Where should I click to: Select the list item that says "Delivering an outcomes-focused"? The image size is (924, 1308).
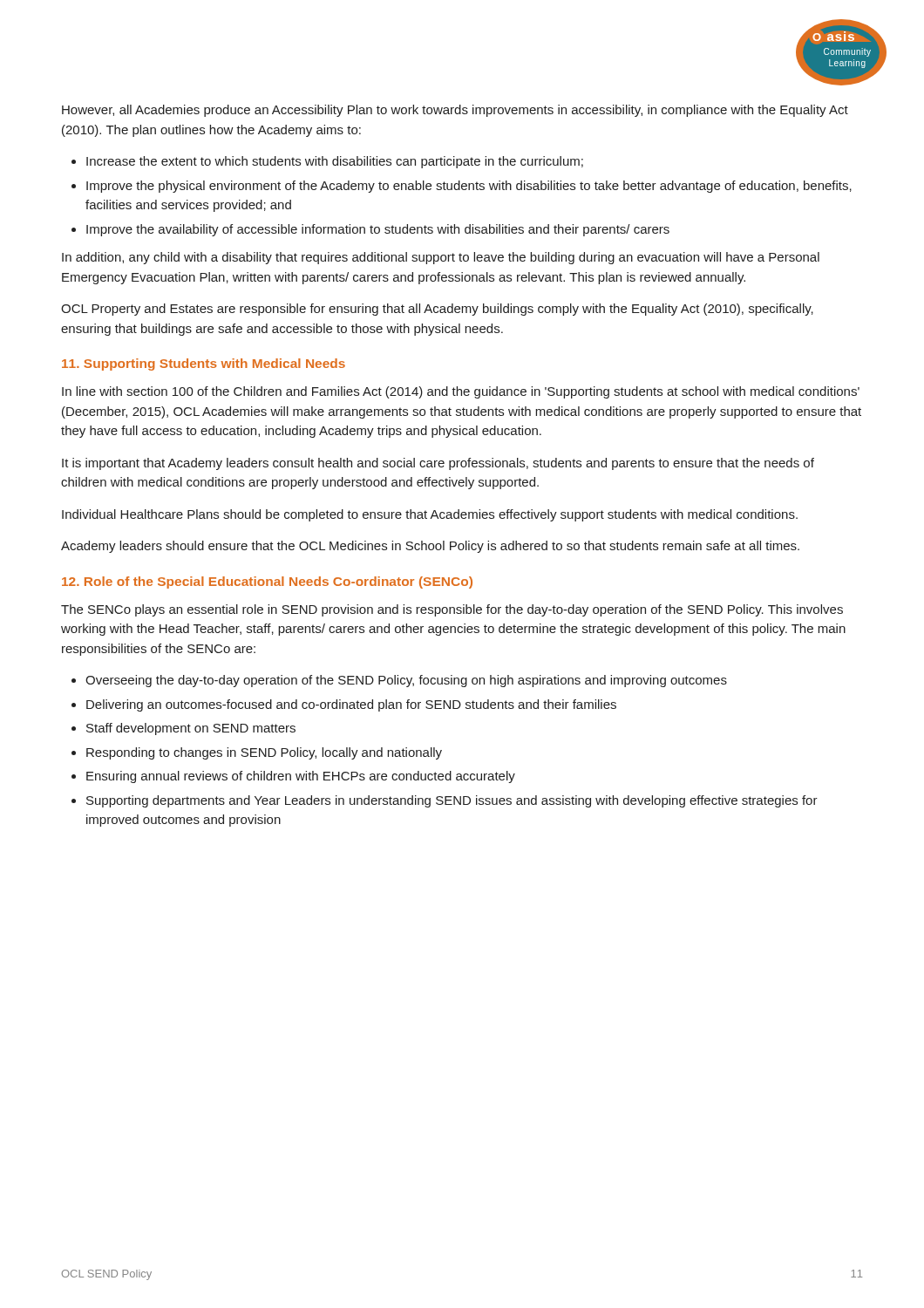351,704
